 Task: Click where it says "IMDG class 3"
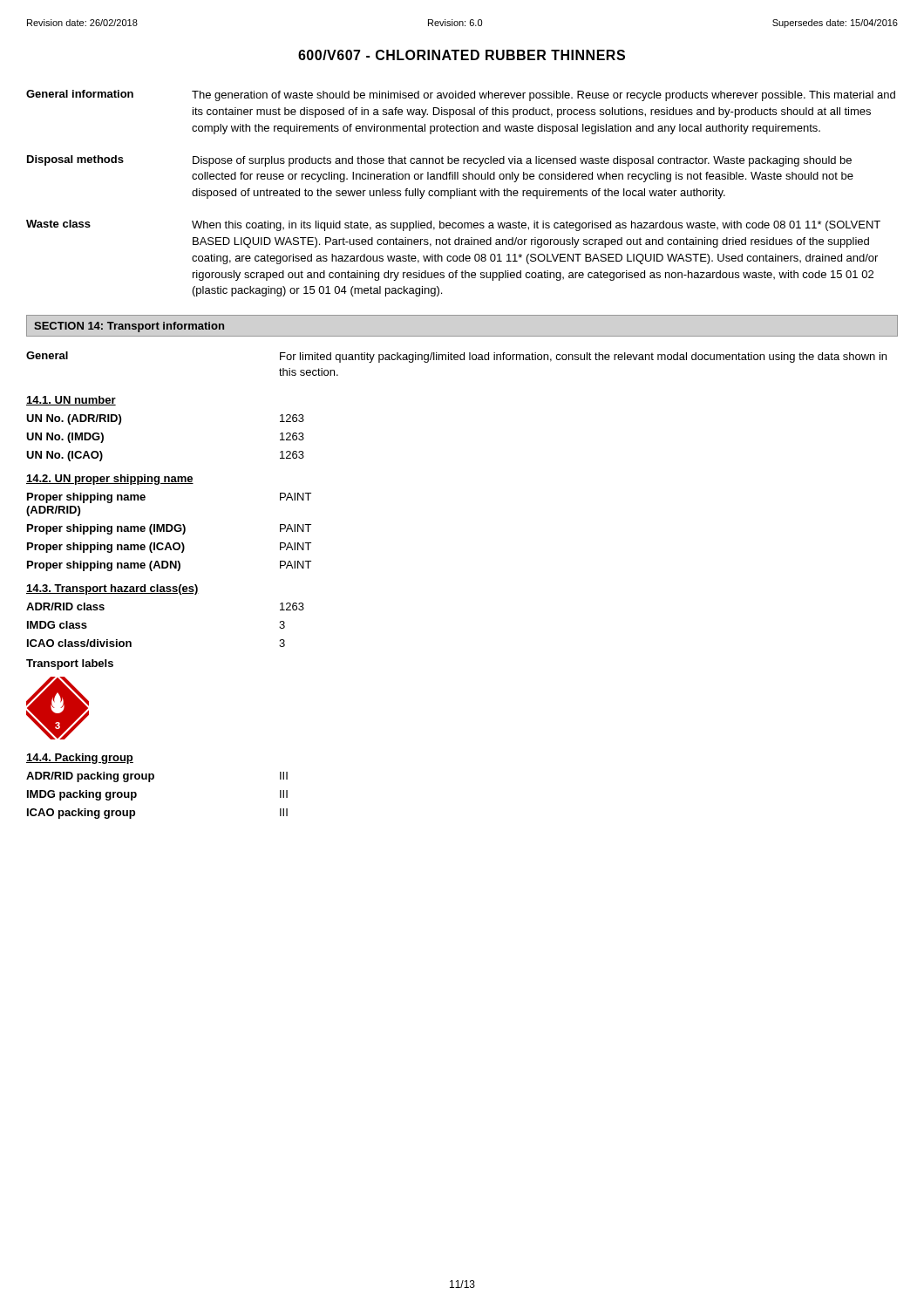[x=61, y=624]
